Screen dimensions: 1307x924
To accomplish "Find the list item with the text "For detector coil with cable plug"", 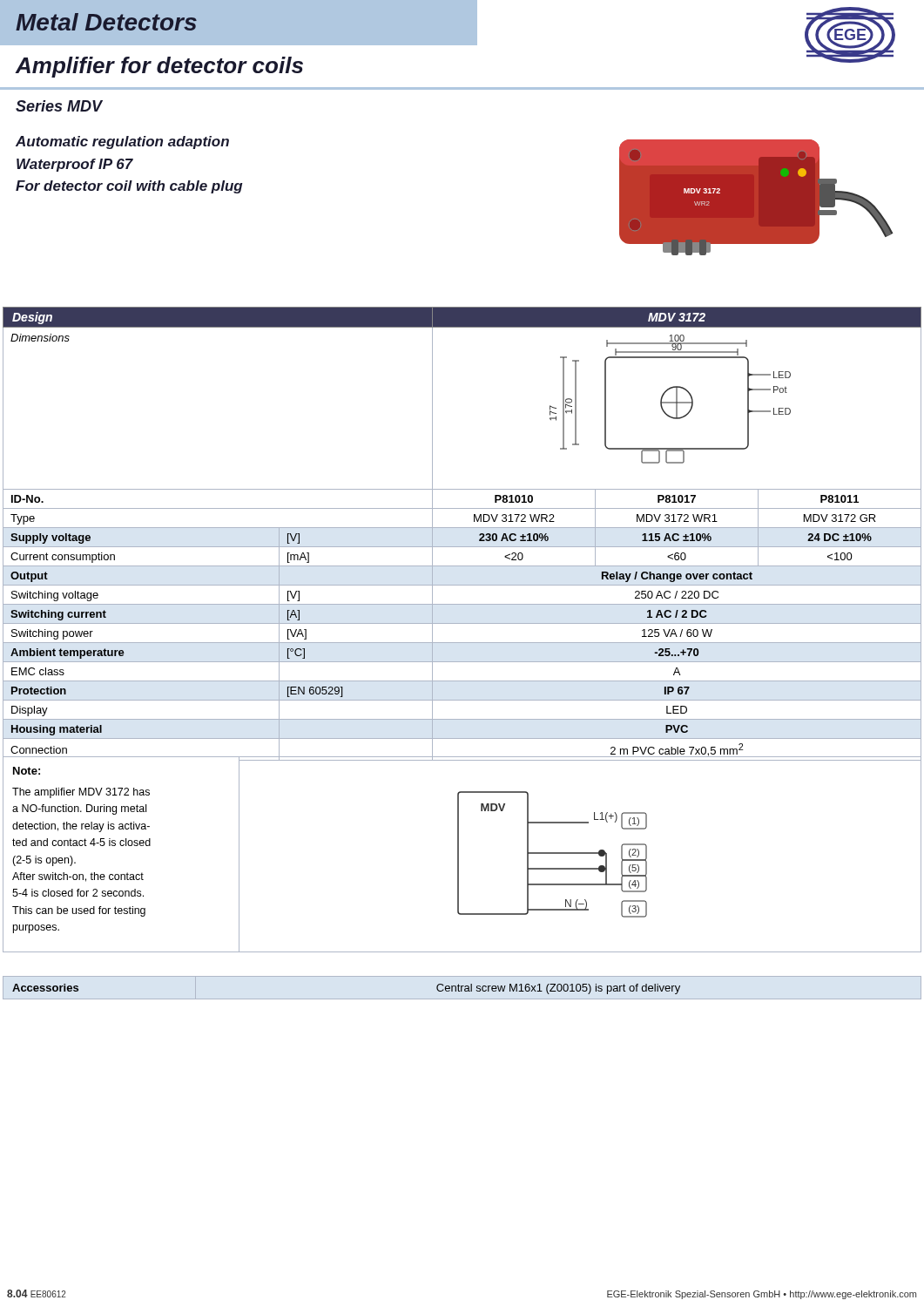I will 129,186.
